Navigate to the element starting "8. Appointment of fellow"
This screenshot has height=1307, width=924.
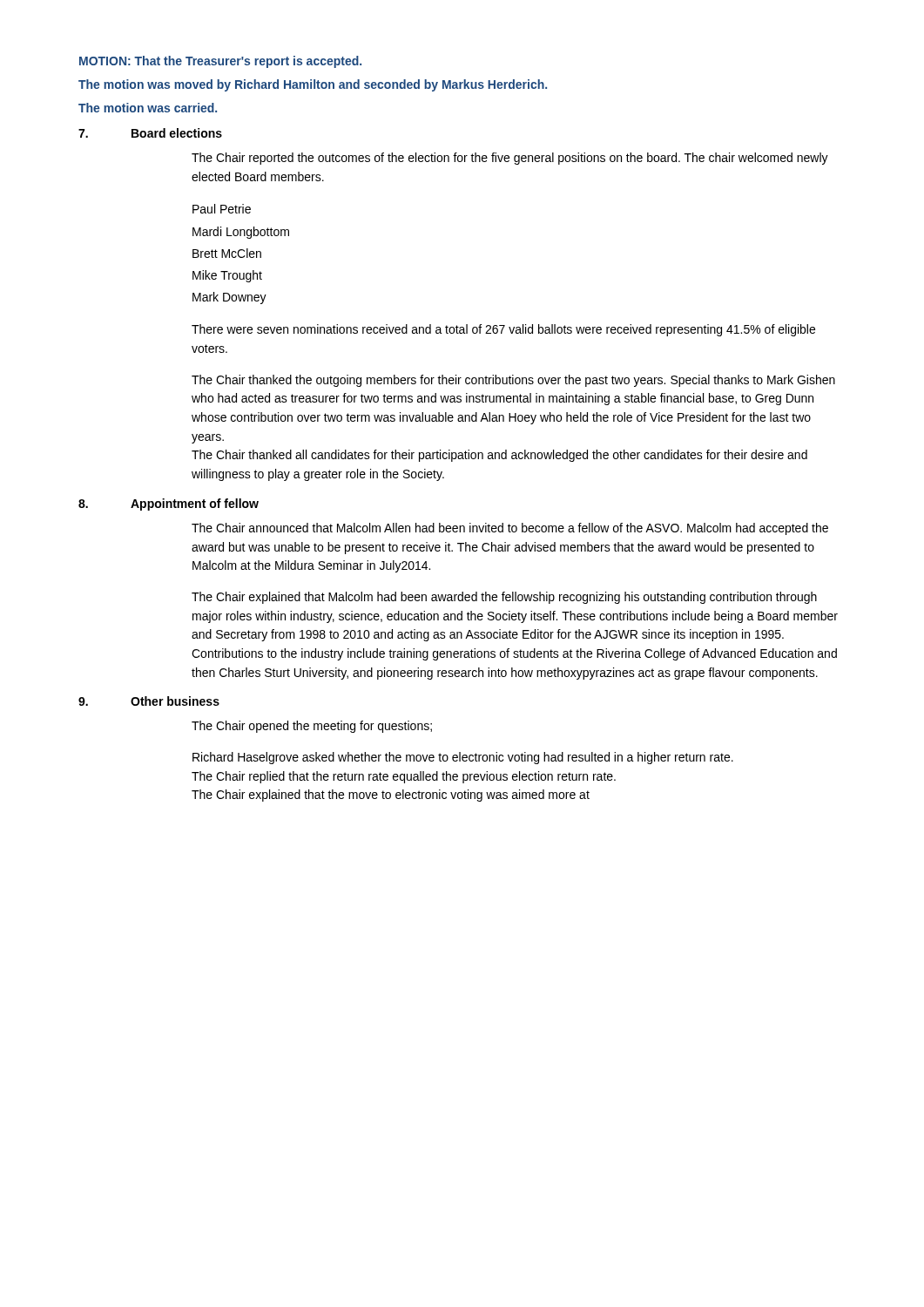point(168,503)
